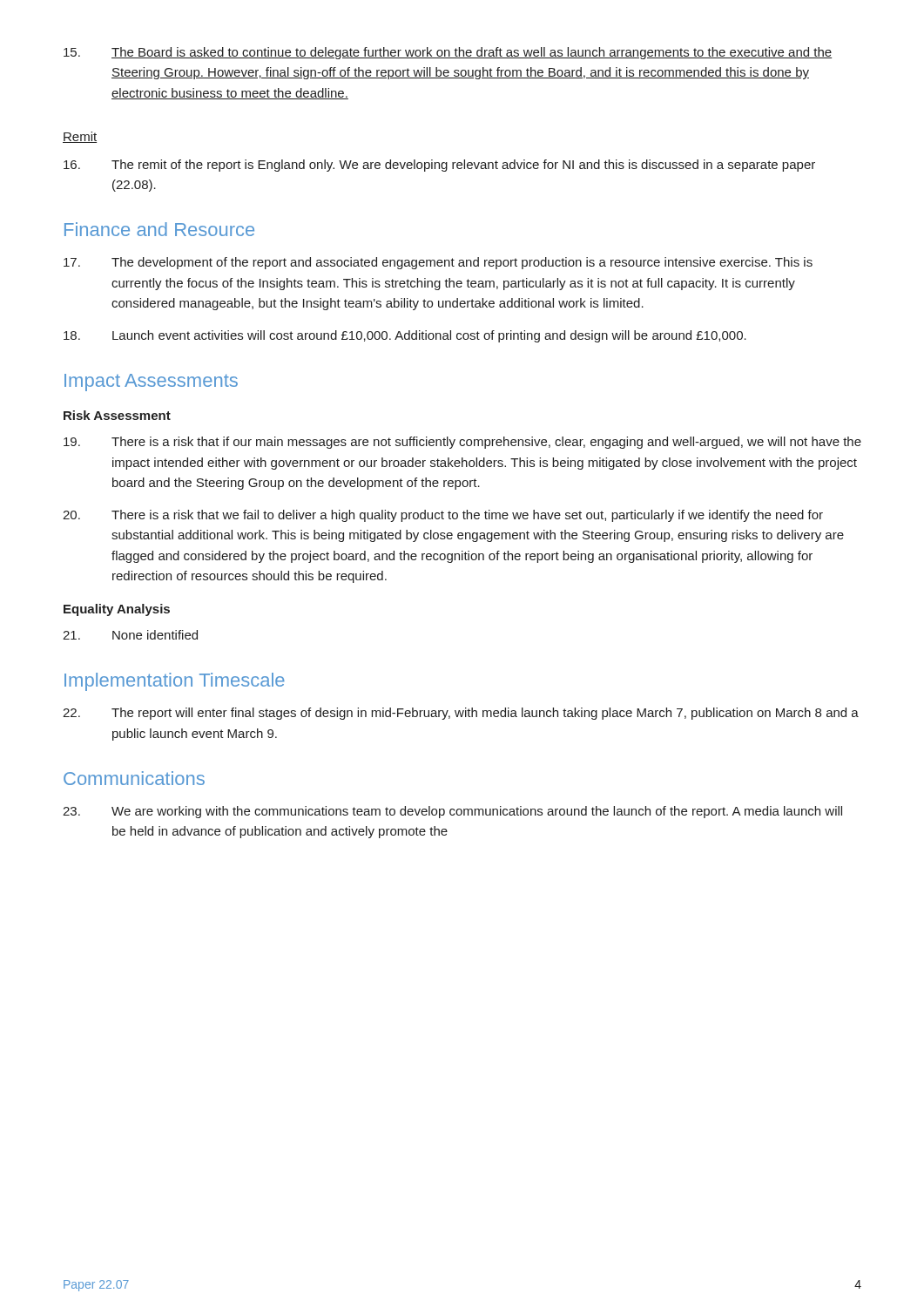This screenshot has width=924, height=1307.
Task: Click on the passage starting "22. The report will enter final stages"
Action: coord(462,723)
